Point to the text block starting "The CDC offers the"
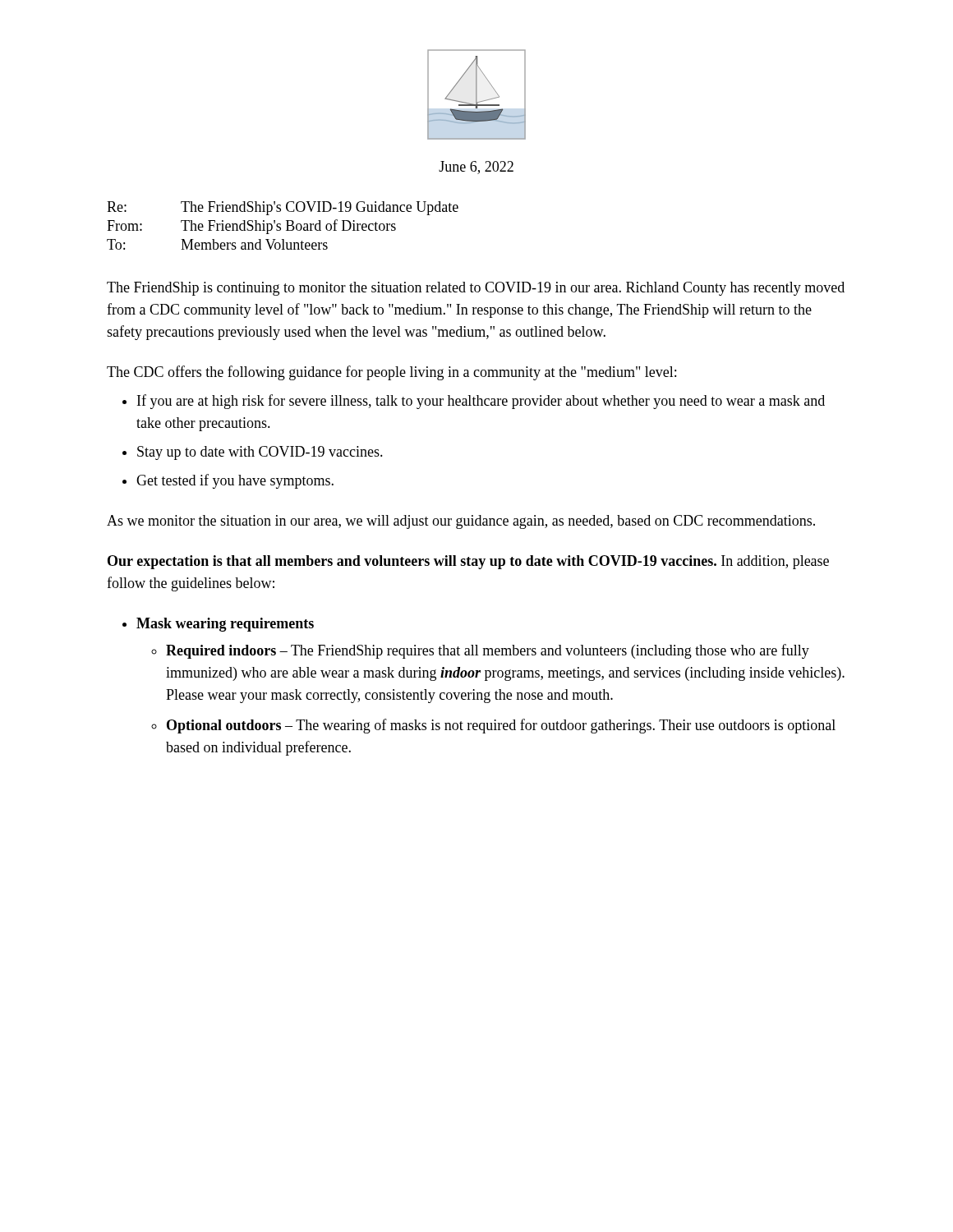This screenshot has width=953, height=1232. click(x=392, y=372)
